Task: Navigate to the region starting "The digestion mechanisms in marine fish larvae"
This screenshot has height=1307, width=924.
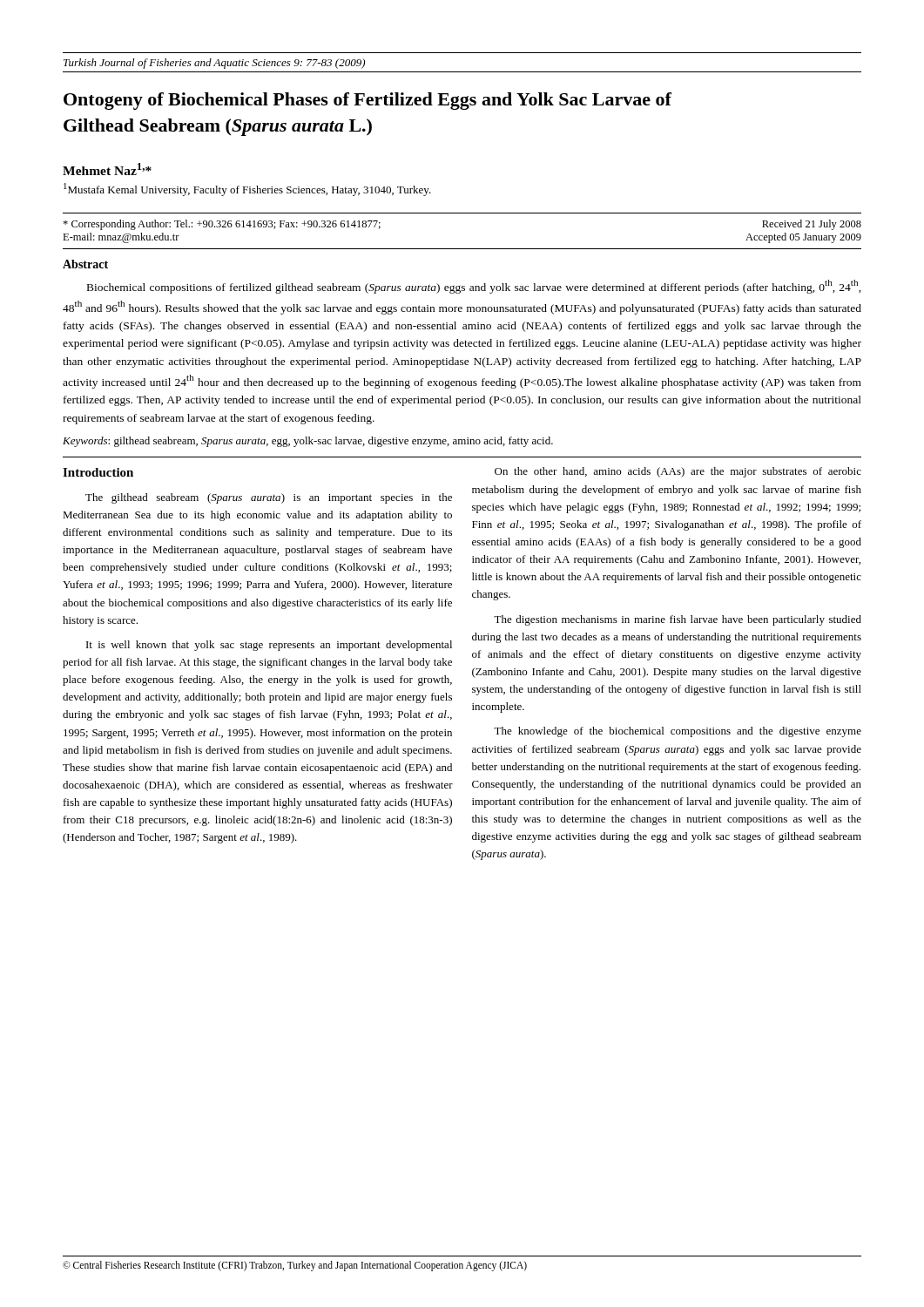Action: pyautogui.click(x=666, y=663)
